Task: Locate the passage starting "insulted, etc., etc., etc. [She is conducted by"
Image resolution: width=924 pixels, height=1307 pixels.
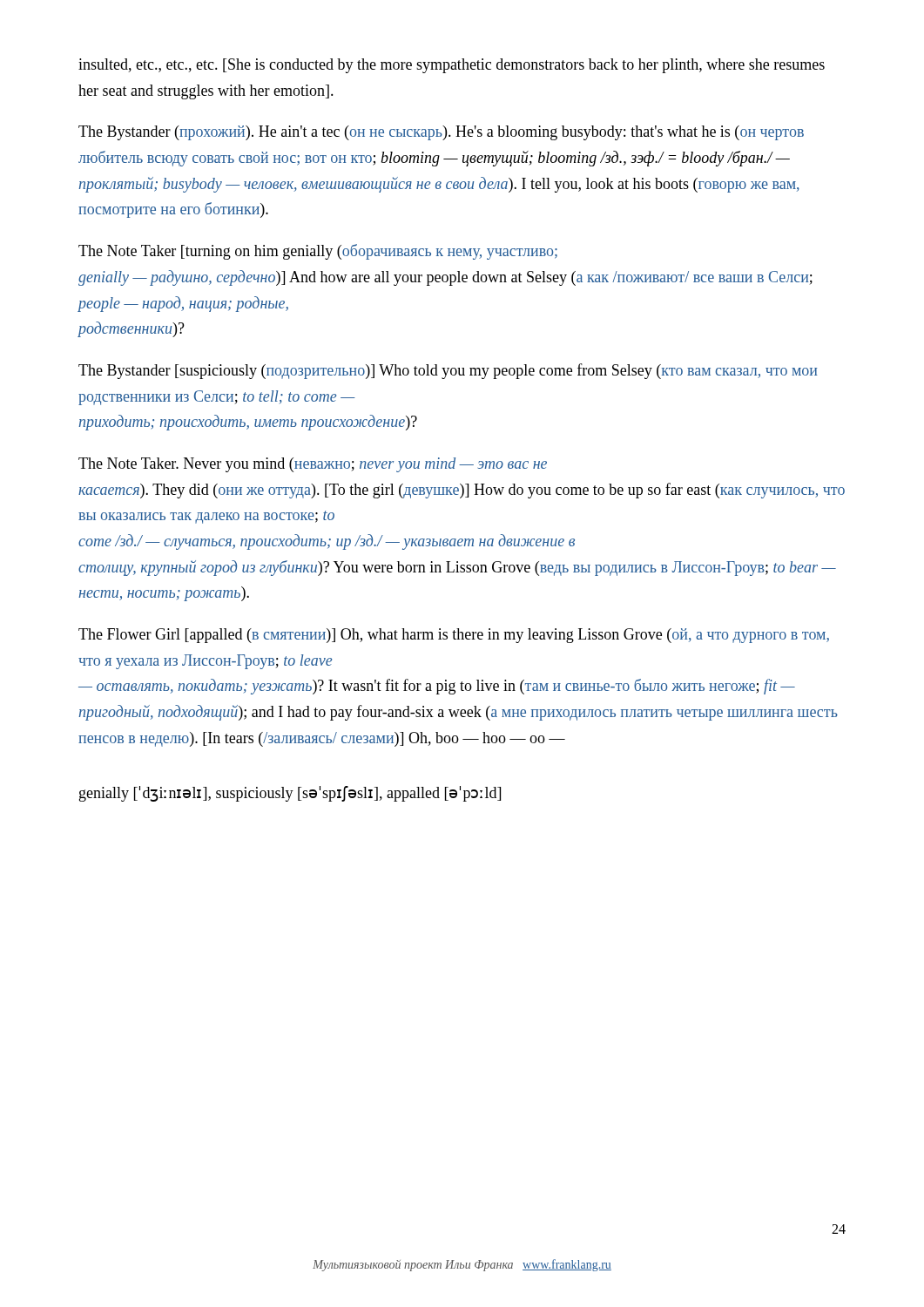Action: pyautogui.click(x=452, y=77)
